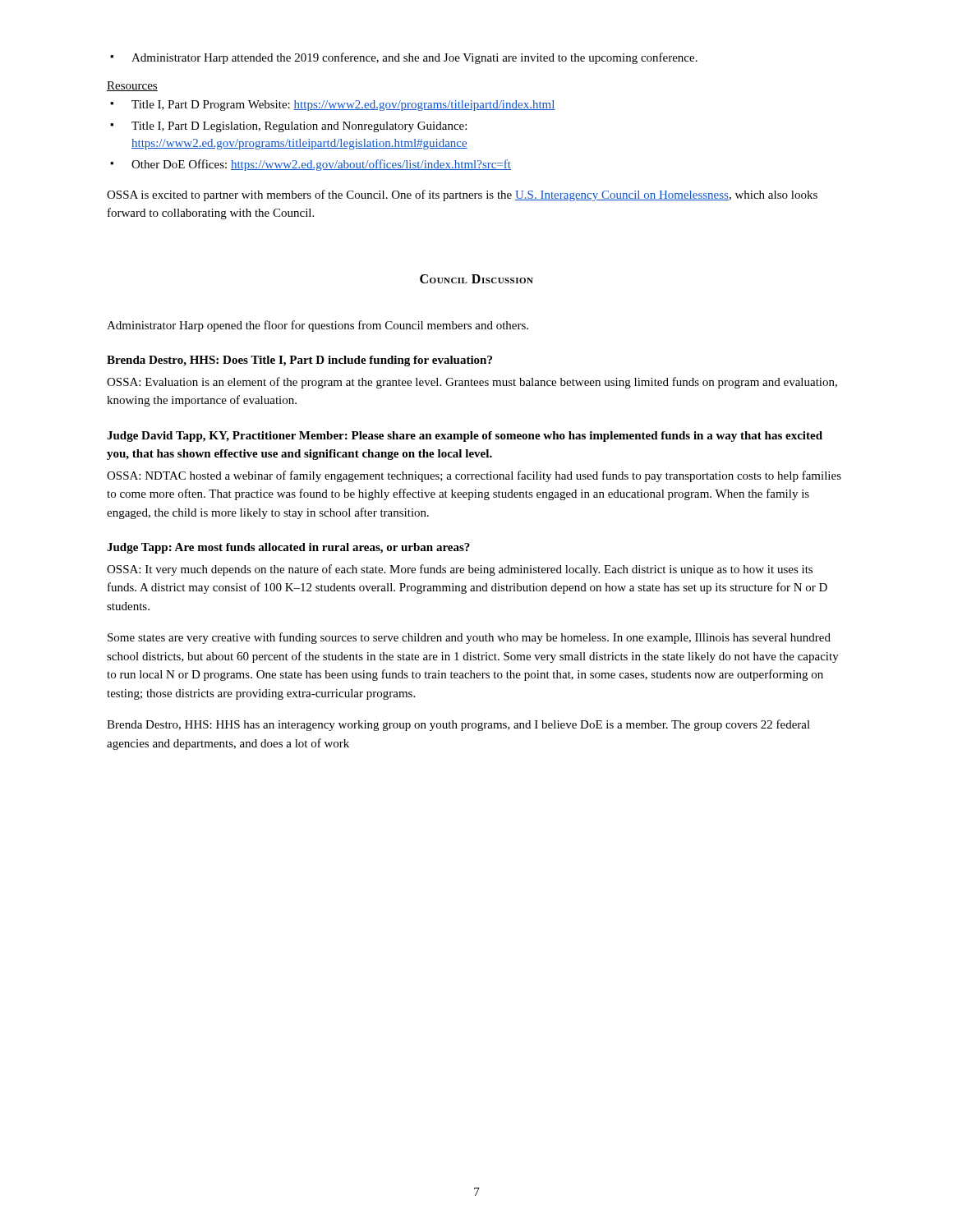This screenshot has width=953, height=1232.
Task: Find the block on this page that starts "Administrator Harp attended"
Action: click(x=476, y=58)
